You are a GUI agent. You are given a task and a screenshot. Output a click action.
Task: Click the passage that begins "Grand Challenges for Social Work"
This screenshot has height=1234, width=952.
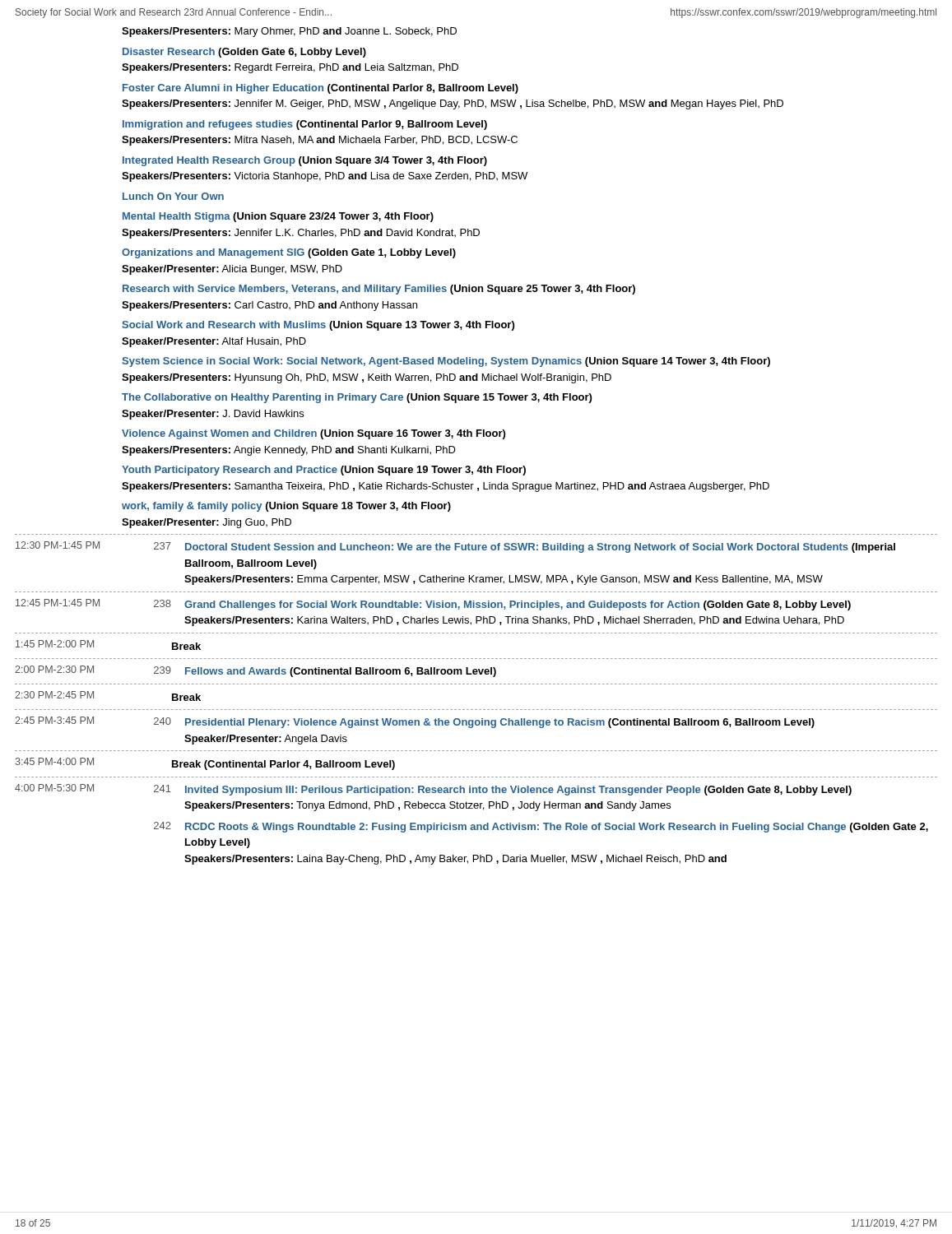(518, 612)
